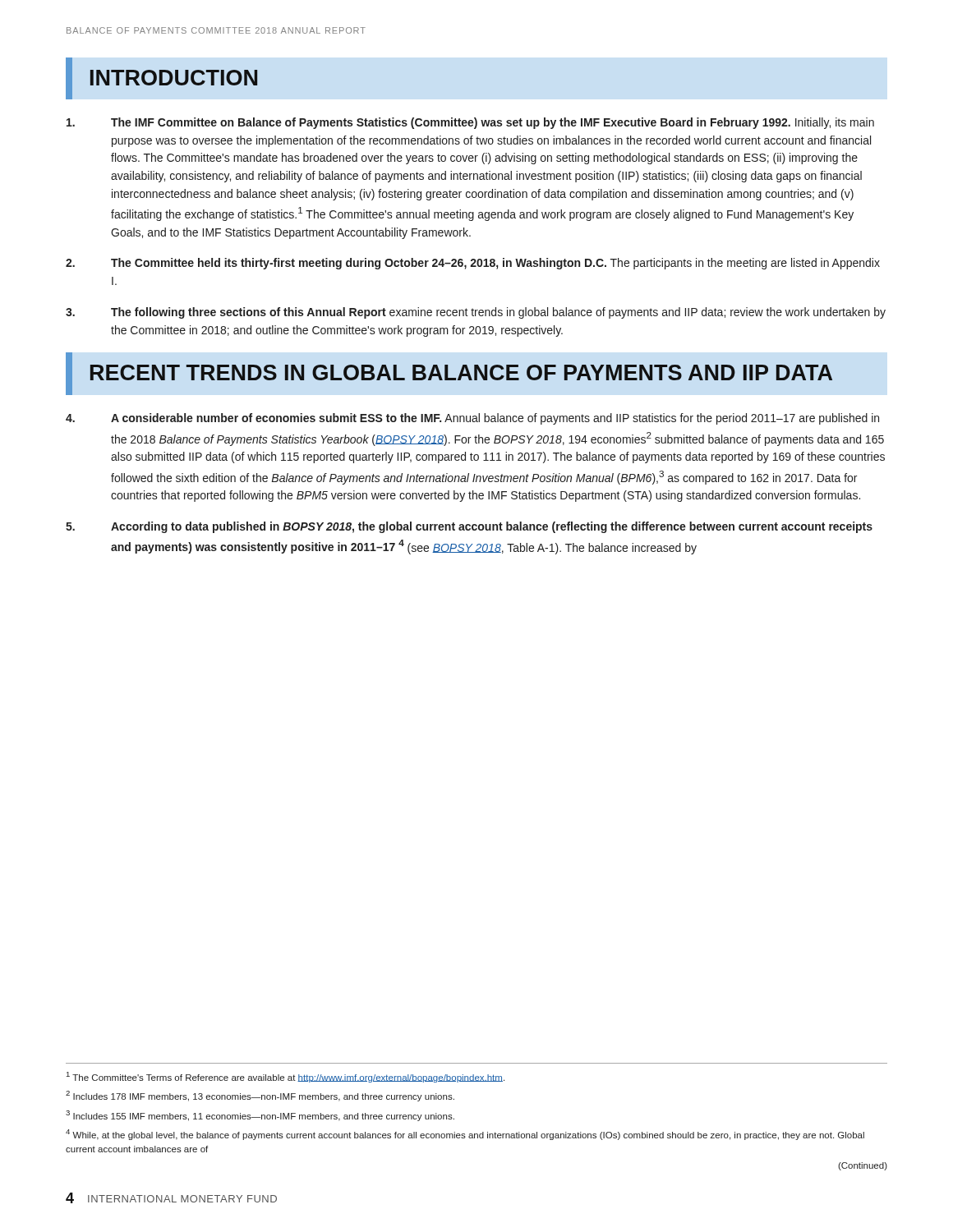This screenshot has width=953, height=1232.
Task: Select the passage starting "1 The Committee's Terms of Reference are"
Action: (286, 1076)
